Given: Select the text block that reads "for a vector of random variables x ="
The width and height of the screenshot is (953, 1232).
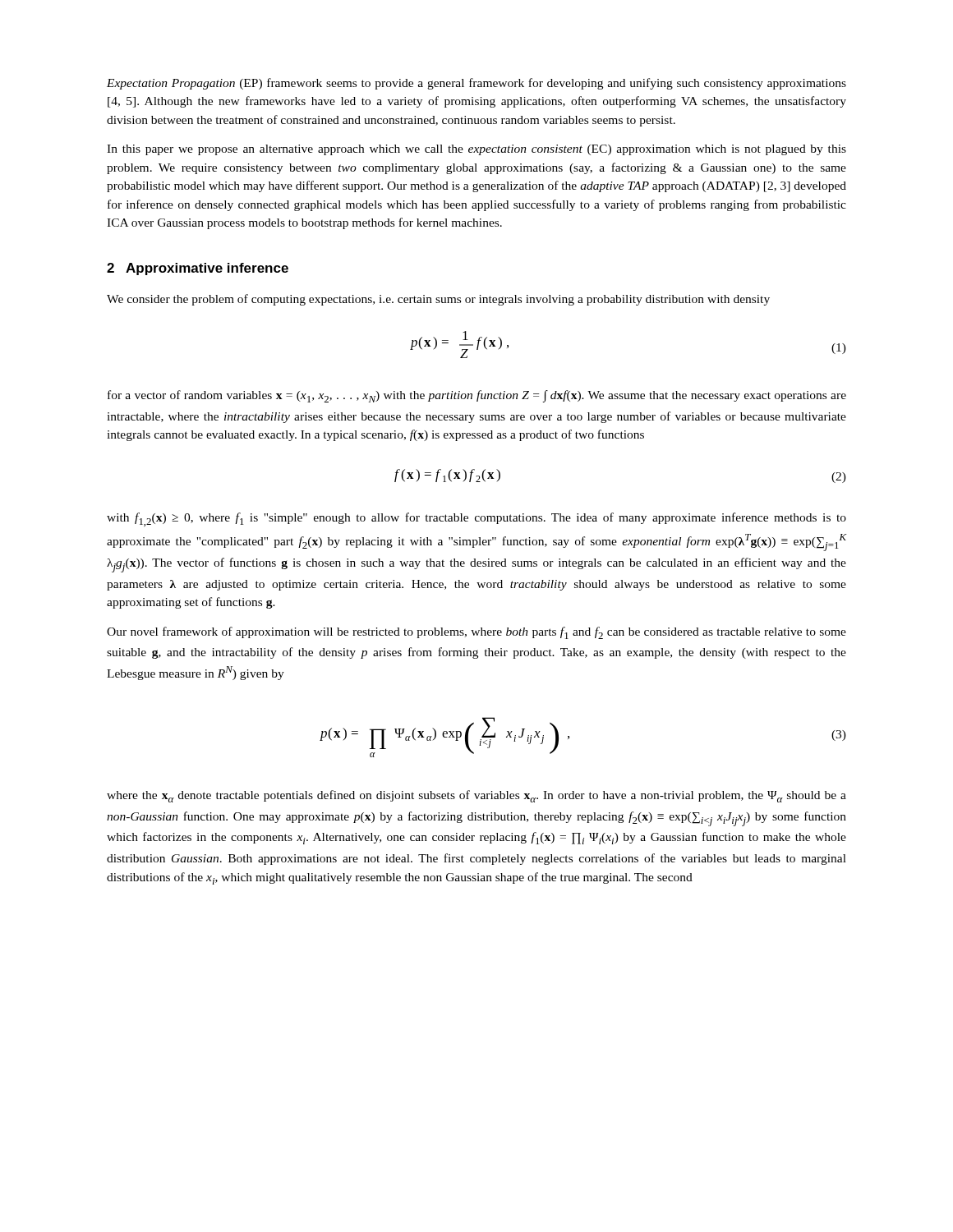Looking at the screenshot, I should 476,415.
